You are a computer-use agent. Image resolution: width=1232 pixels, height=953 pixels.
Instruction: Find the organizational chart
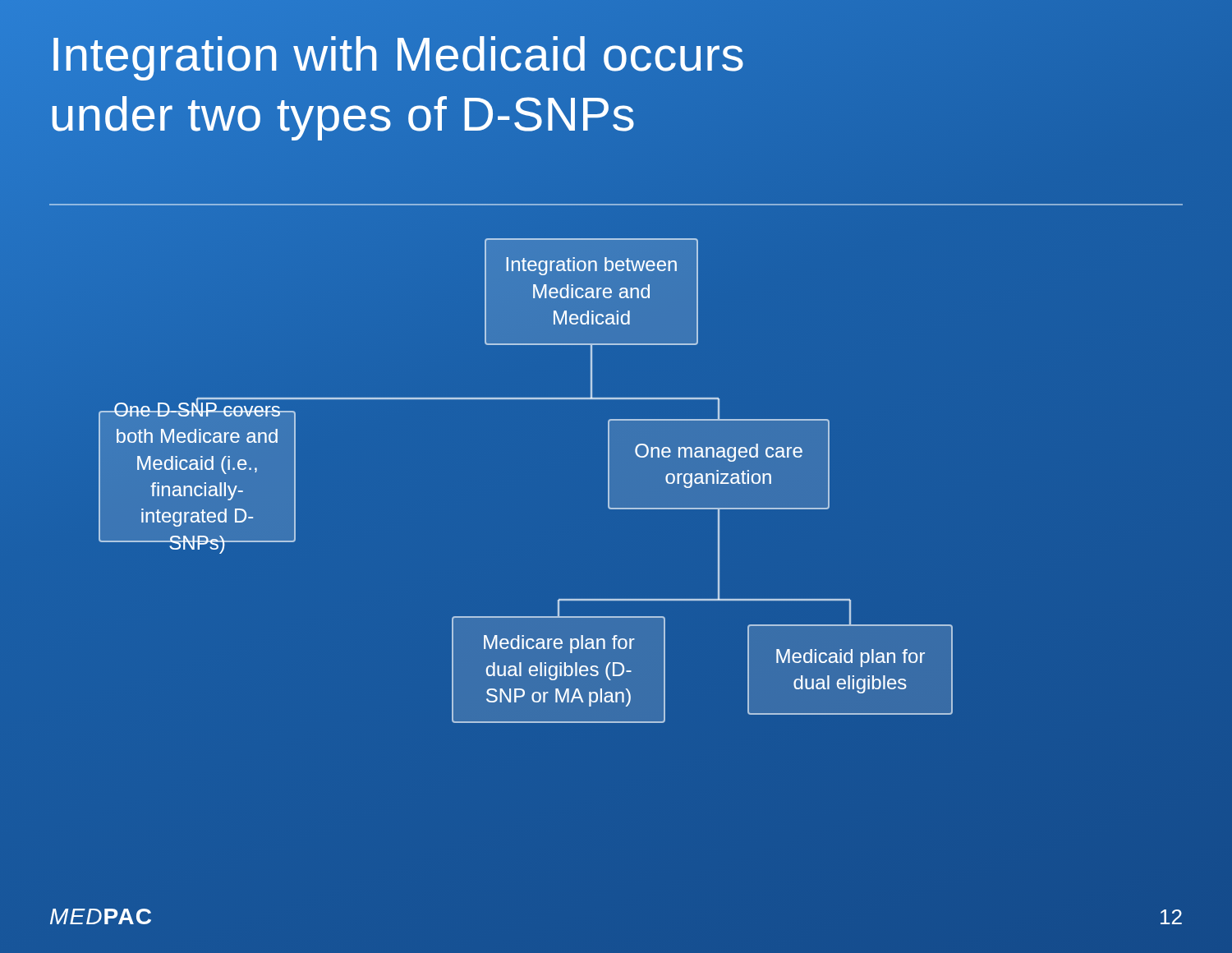coord(616,542)
